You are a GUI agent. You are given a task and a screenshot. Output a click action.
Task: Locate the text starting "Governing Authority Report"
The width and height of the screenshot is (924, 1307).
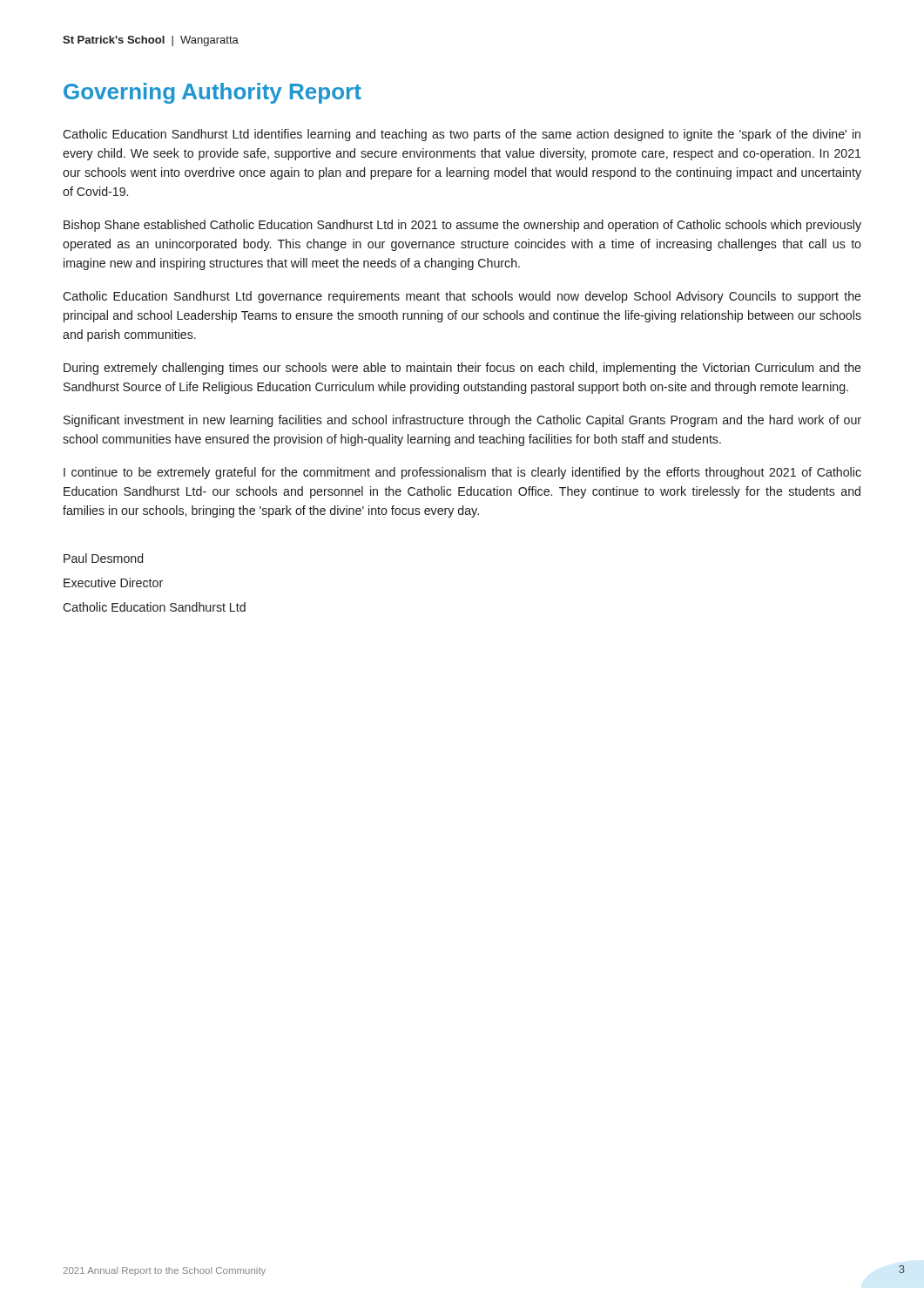point(212,91)
